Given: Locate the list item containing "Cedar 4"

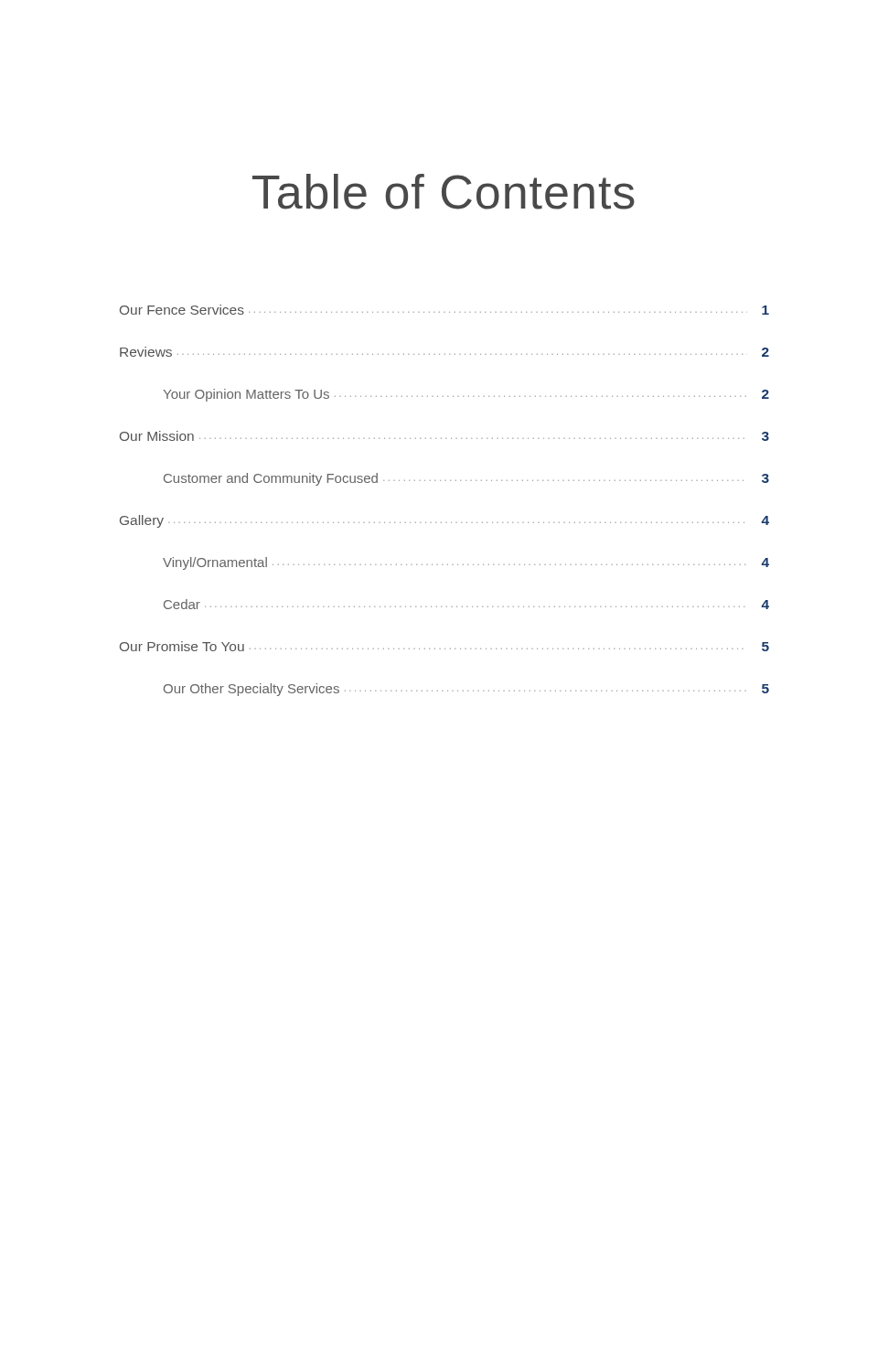Looking at the screenshot, I should point(466,605).
